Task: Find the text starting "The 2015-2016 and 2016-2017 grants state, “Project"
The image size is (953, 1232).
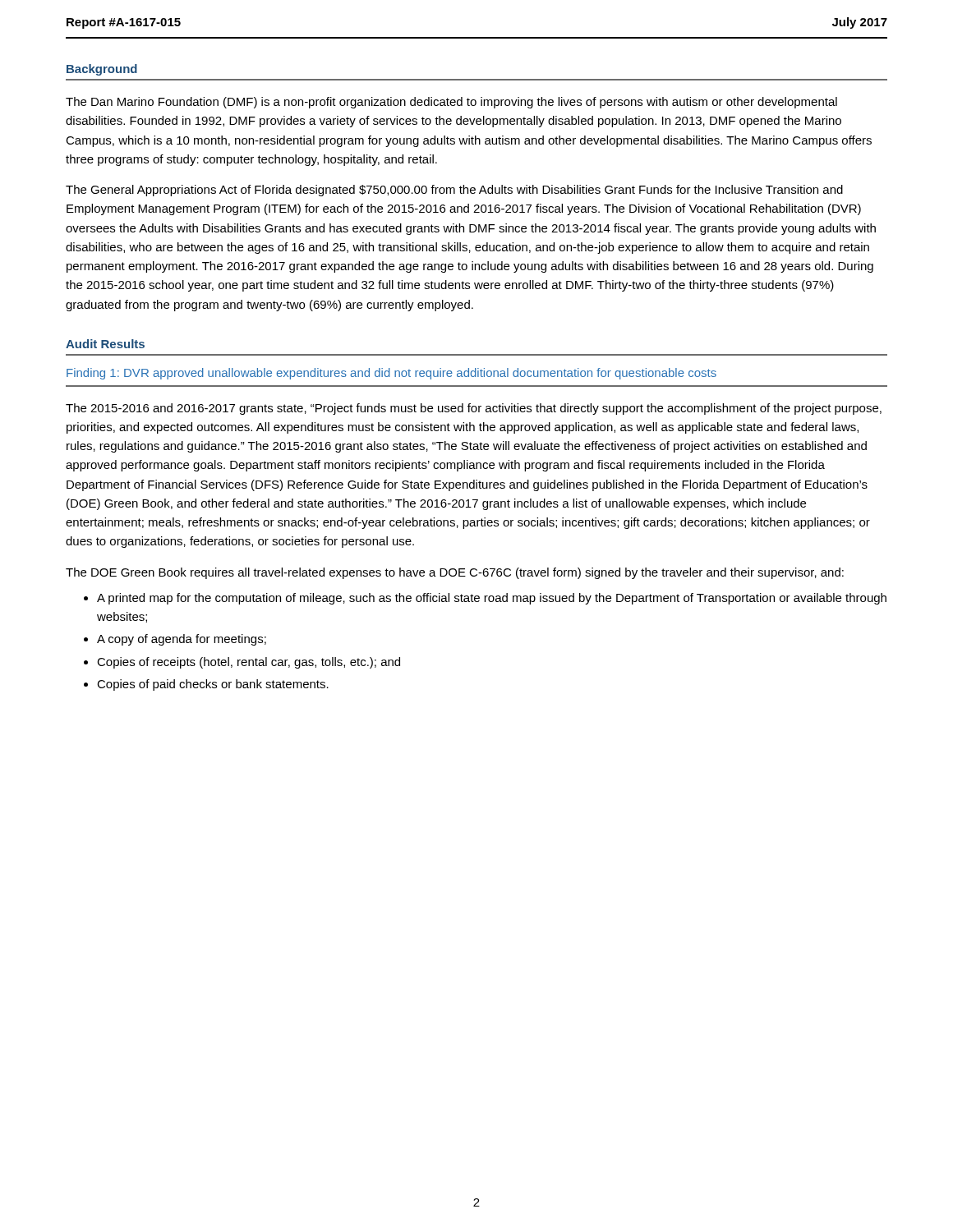Action: click(474, 474)
